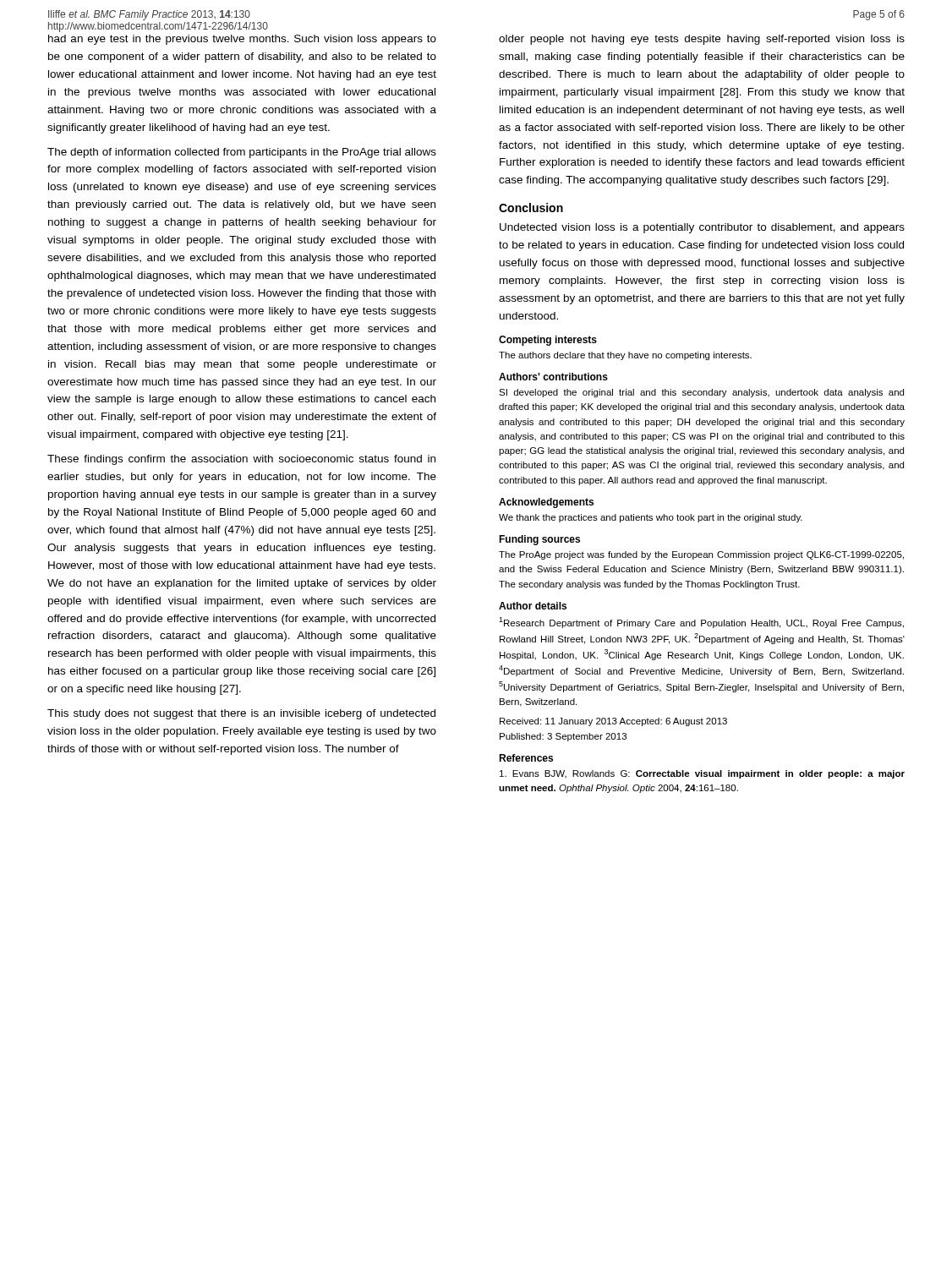Screen dimensions: 1268x952
Task: Find the text block that says "older people not having"
Action: tap(702, 109)
